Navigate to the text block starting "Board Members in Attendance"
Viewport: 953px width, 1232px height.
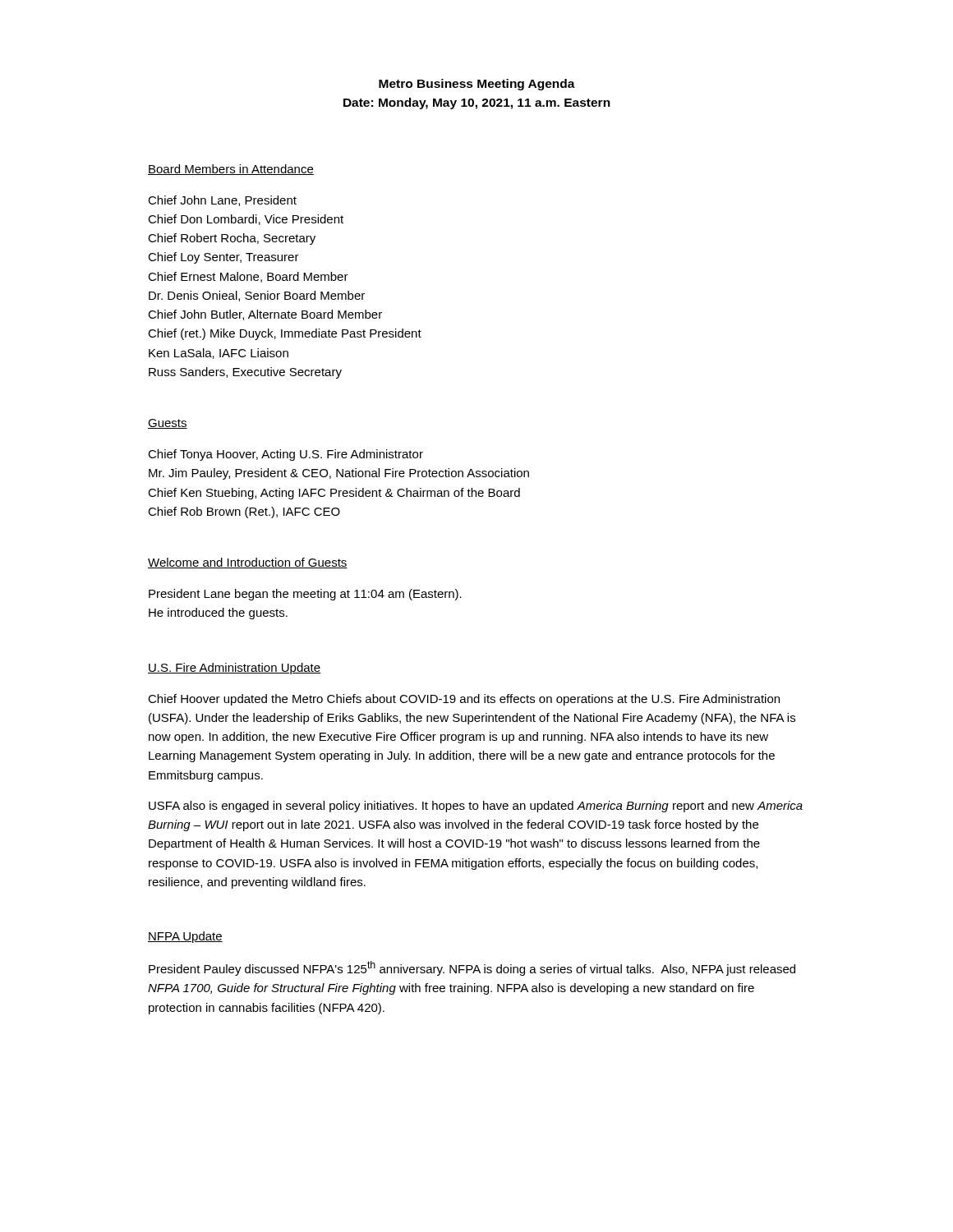(x=231, y=168)
